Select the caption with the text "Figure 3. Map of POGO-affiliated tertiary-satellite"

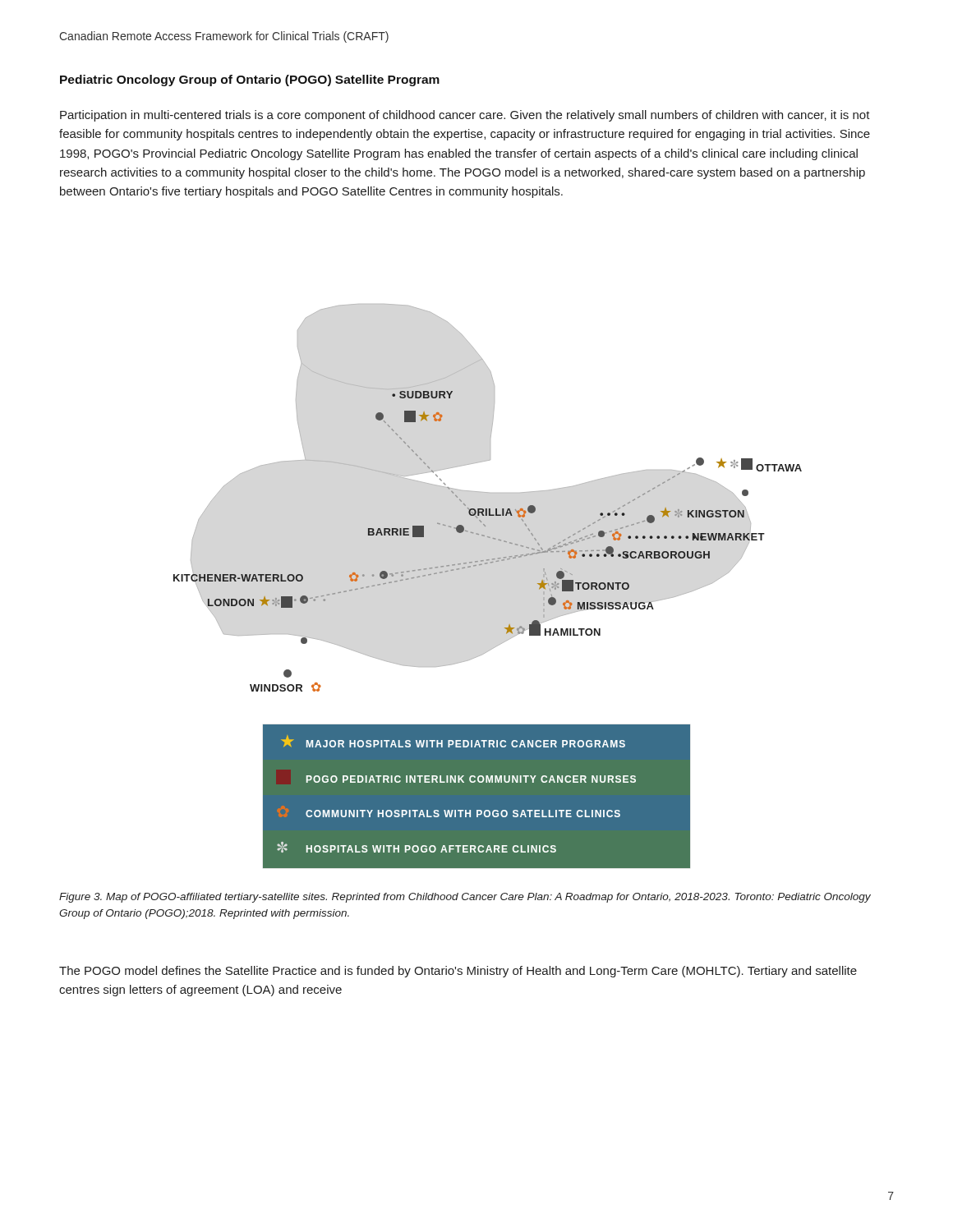tap(465, 905)
